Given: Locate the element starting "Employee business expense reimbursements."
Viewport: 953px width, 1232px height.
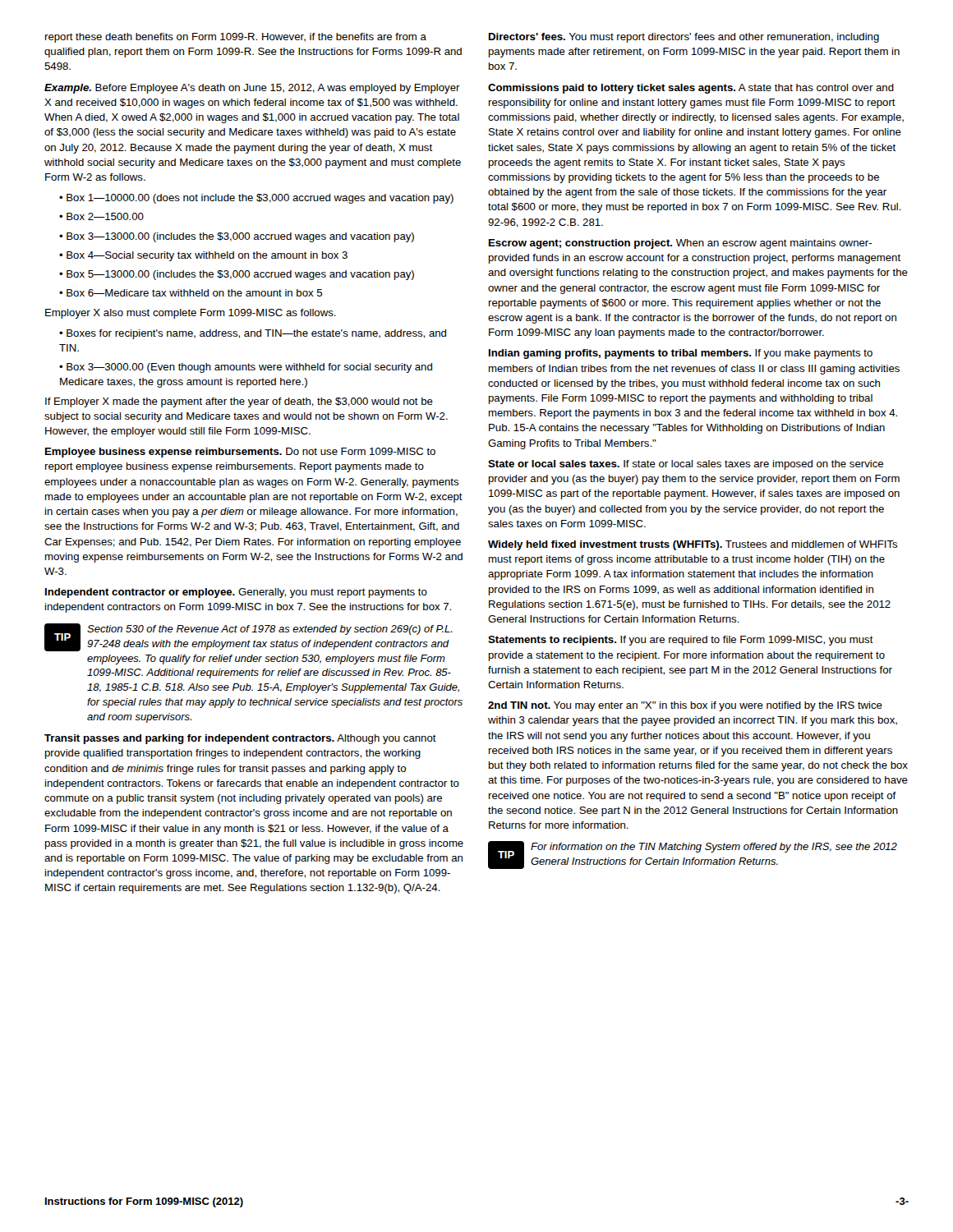Looking at the screenshot, I should [255, 512].
